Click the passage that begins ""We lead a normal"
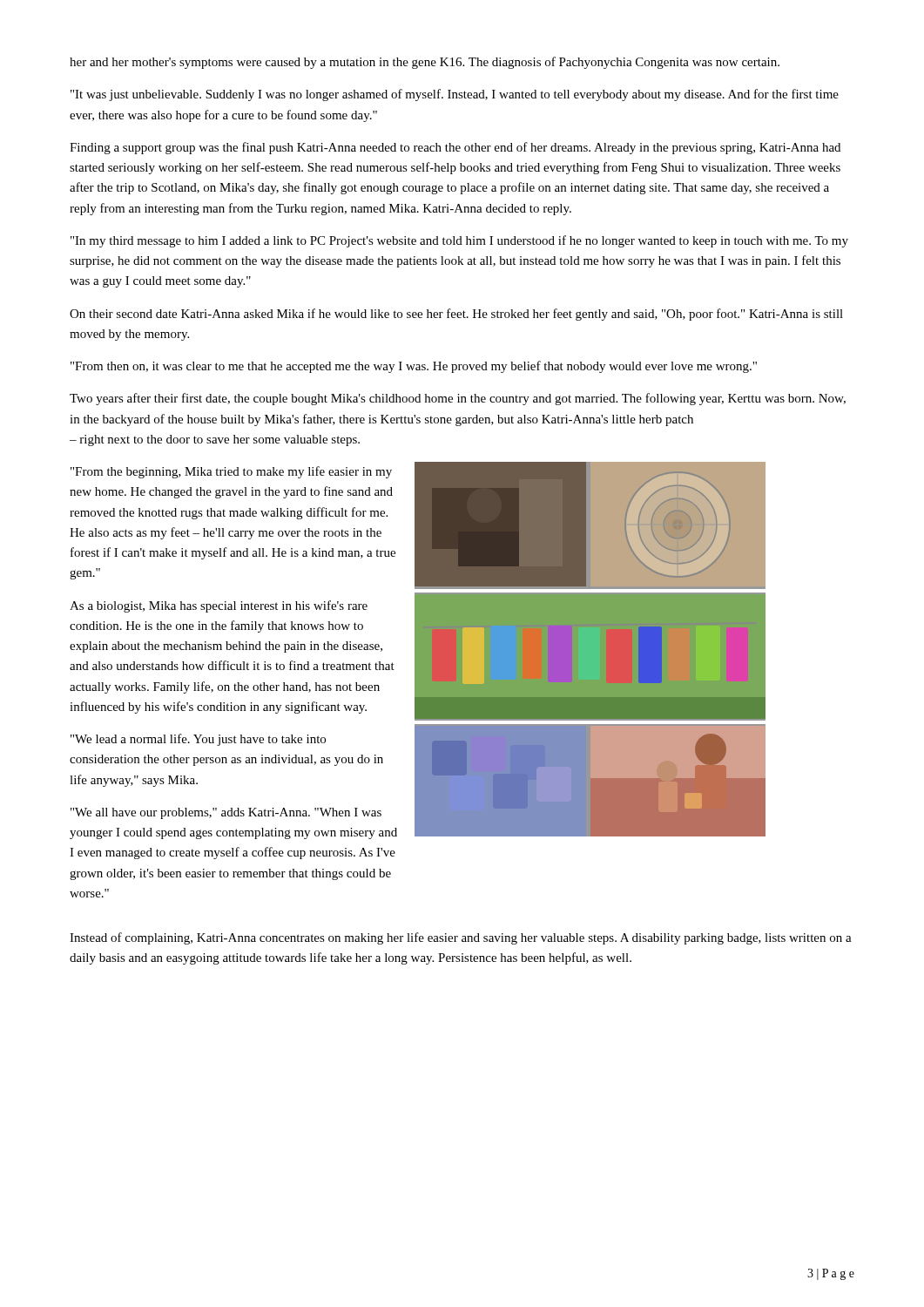This screenshot has height=1307, width=924. coord(234,760)
